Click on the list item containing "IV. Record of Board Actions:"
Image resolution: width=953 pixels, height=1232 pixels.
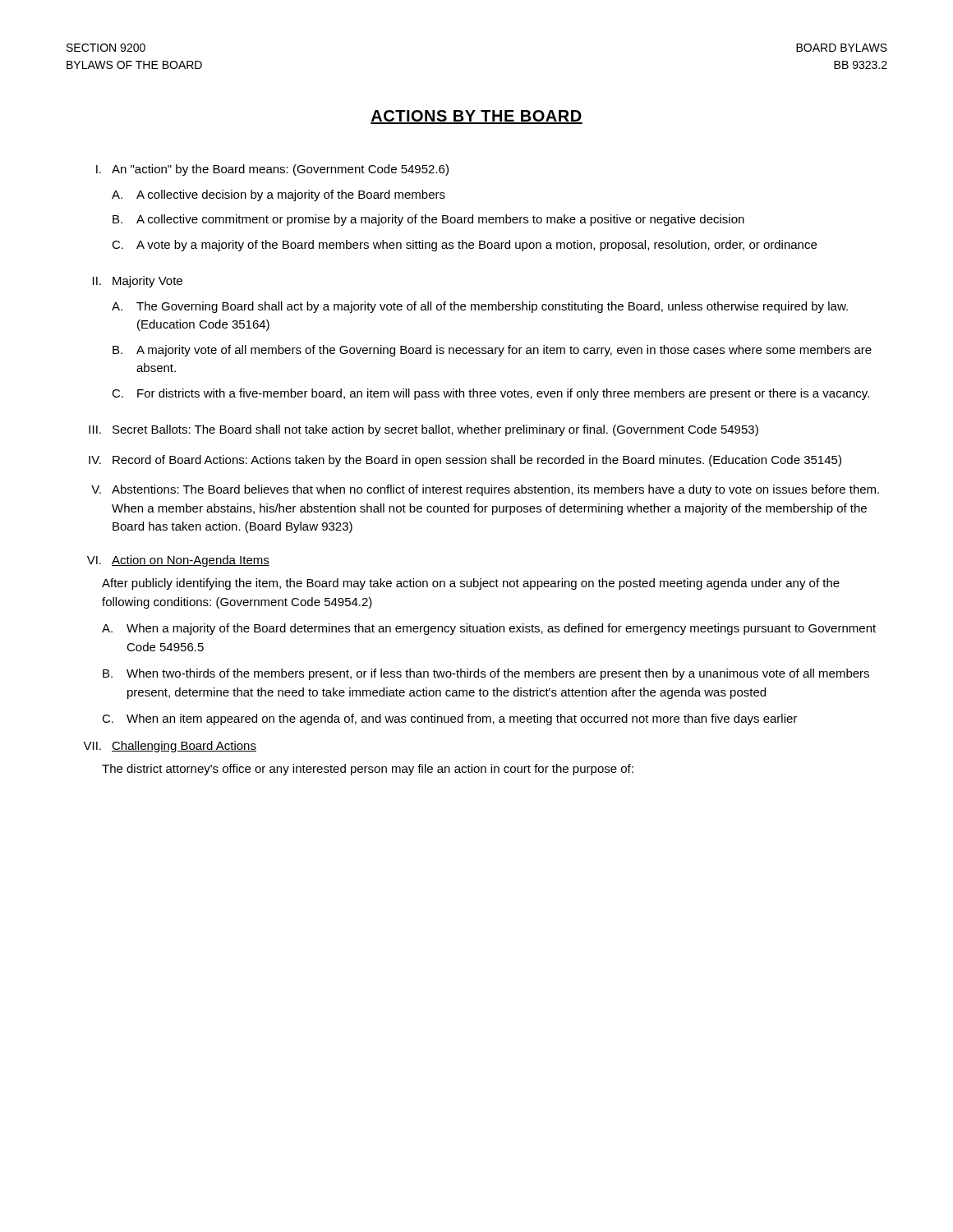coord(476,460)
